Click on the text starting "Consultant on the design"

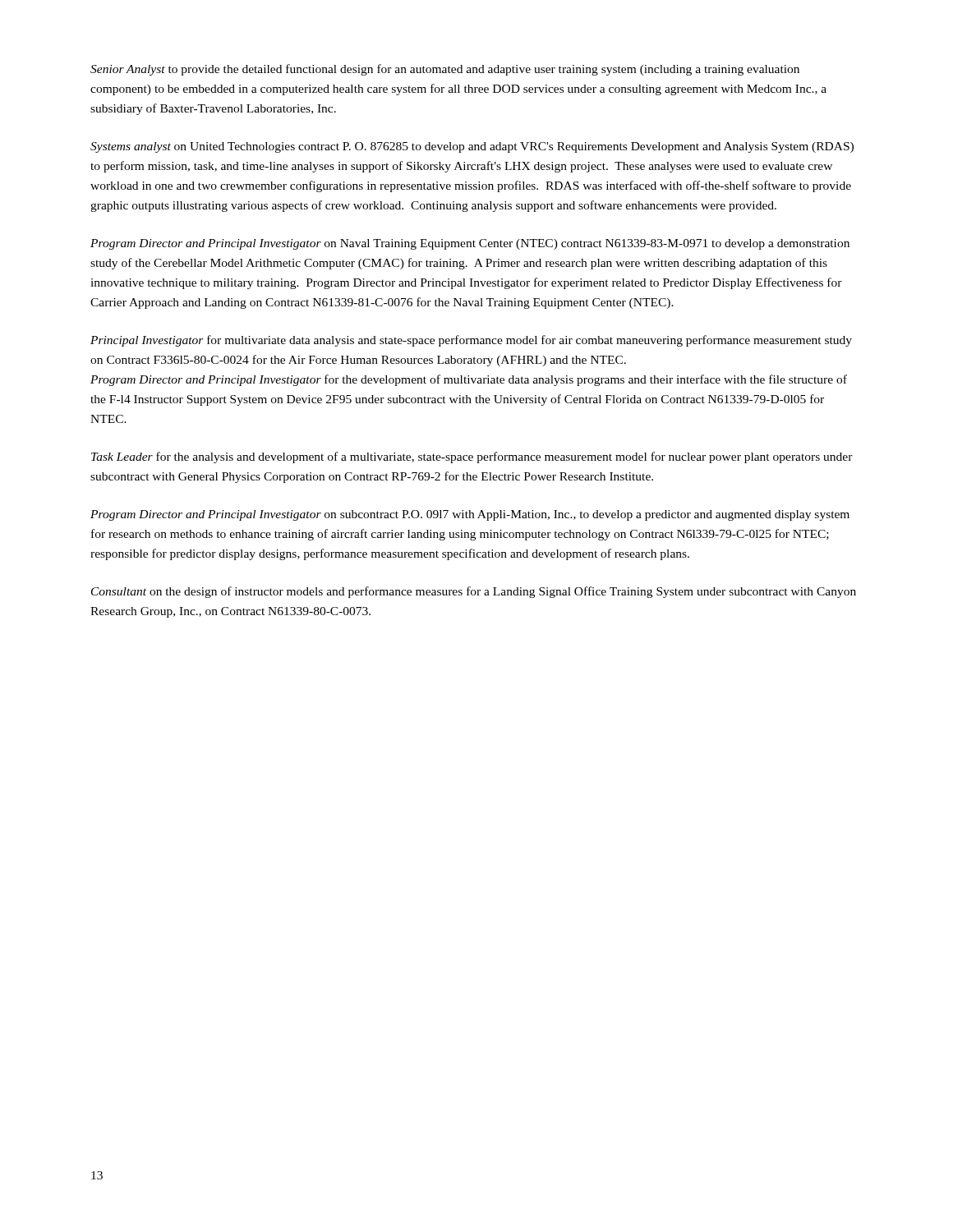coord(473,601)
